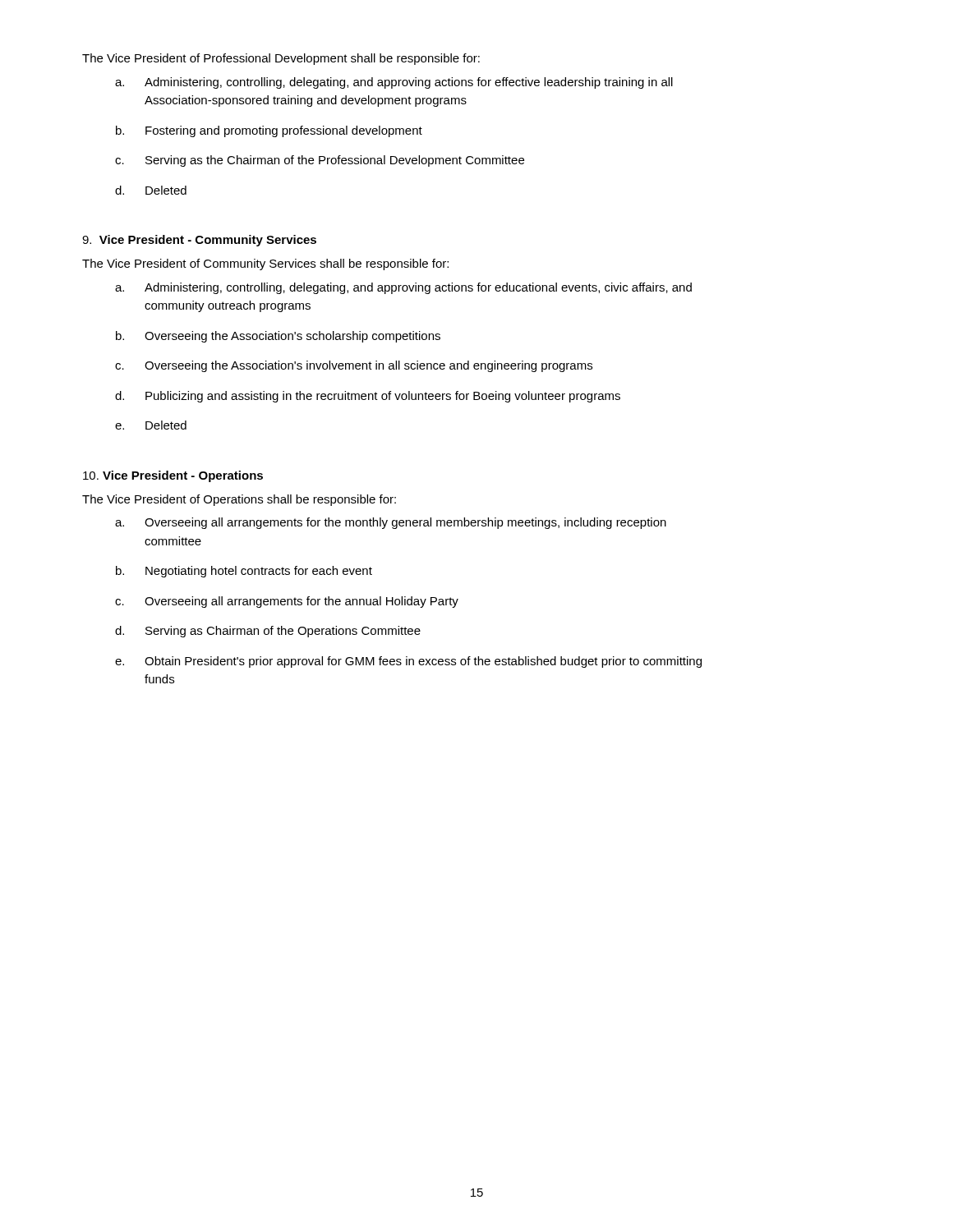Navigate to the element starting "9. Vice President"
This screenshot has width=953, height=1232.
(200, 239)
